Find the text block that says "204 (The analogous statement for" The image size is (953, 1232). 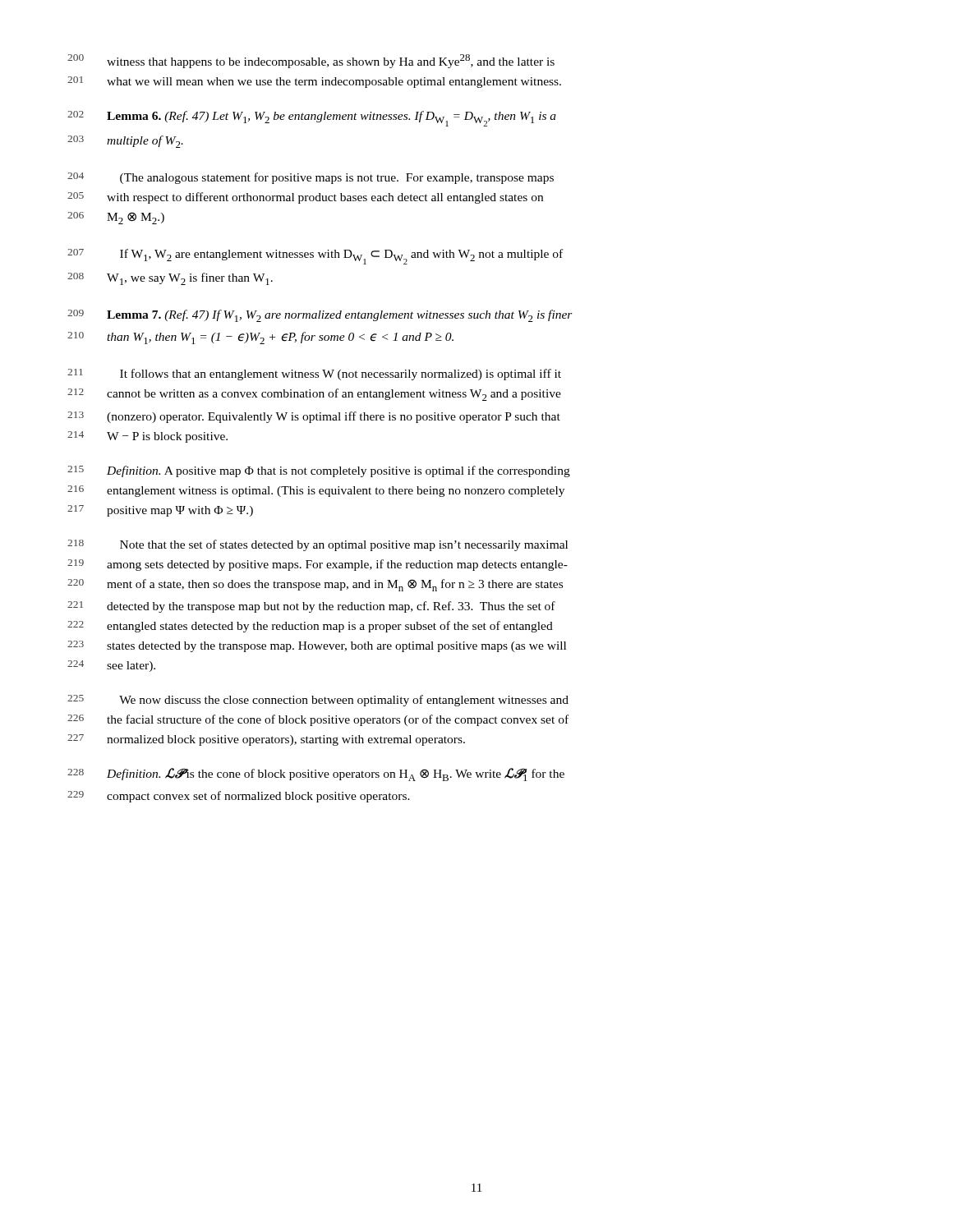[x=476, y=198]
